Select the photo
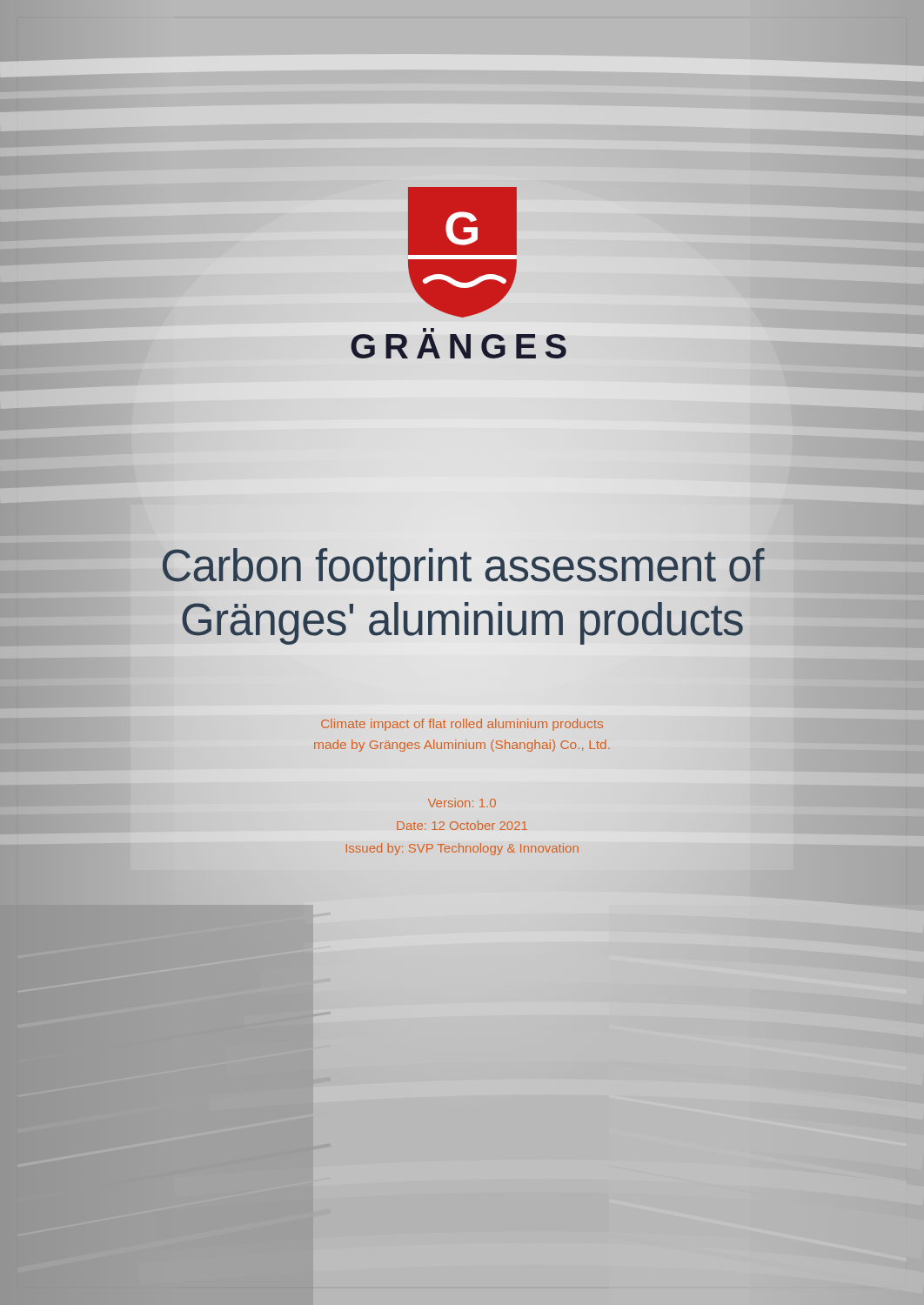 (x=462, y=652)
